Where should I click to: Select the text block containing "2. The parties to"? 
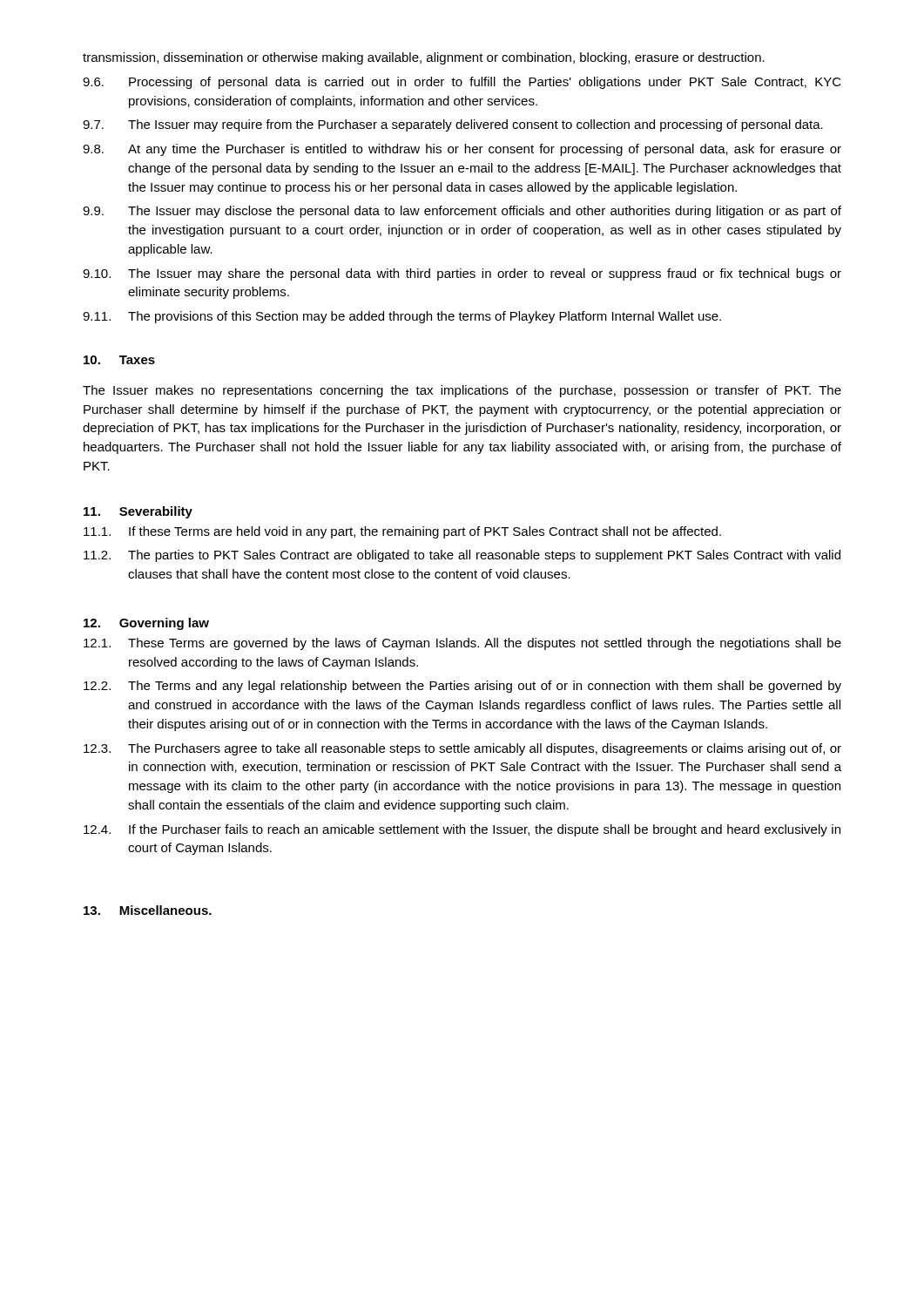[x=462, y=565]
